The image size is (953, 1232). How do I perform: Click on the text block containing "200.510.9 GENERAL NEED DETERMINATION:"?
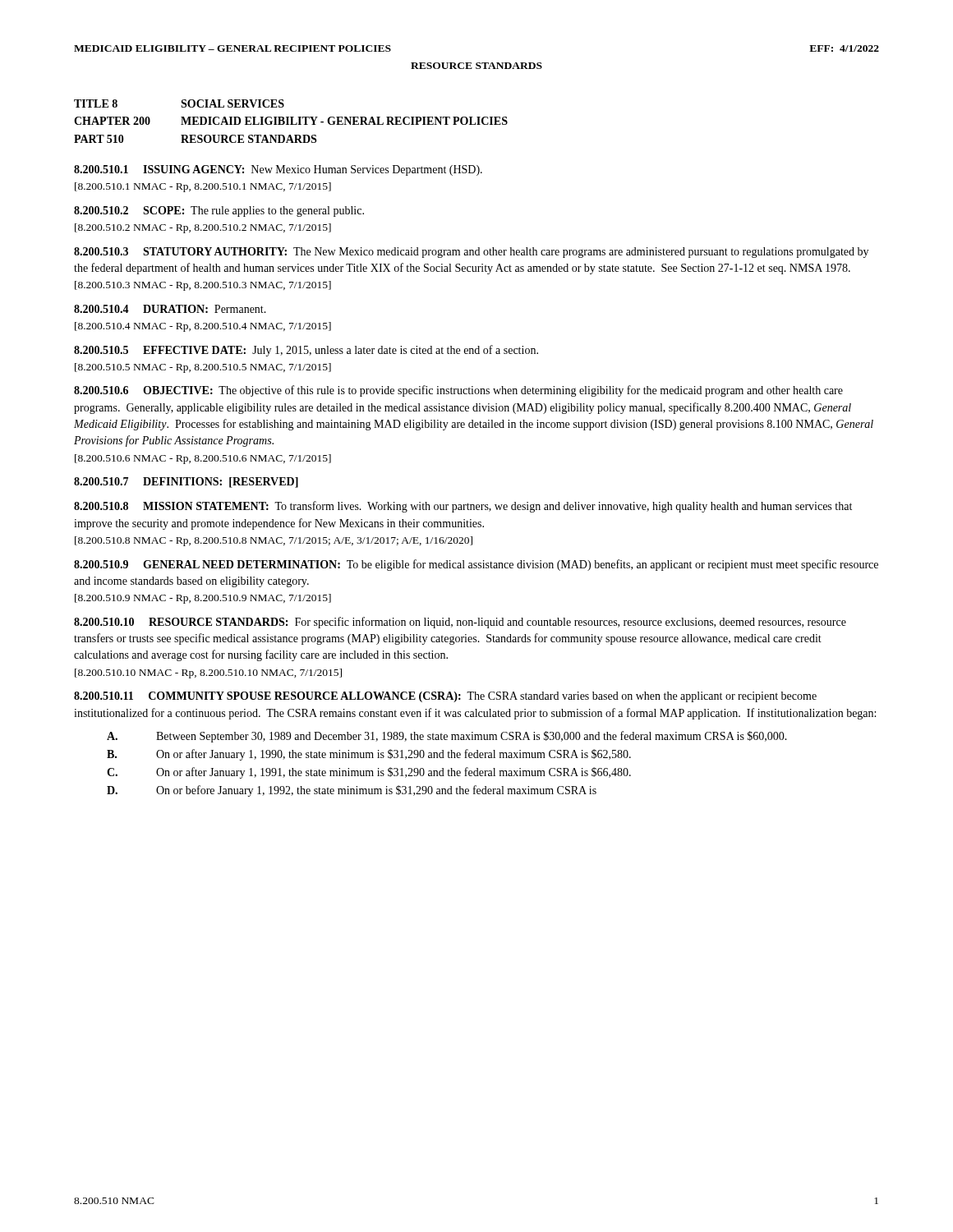(x=476, y=565)
